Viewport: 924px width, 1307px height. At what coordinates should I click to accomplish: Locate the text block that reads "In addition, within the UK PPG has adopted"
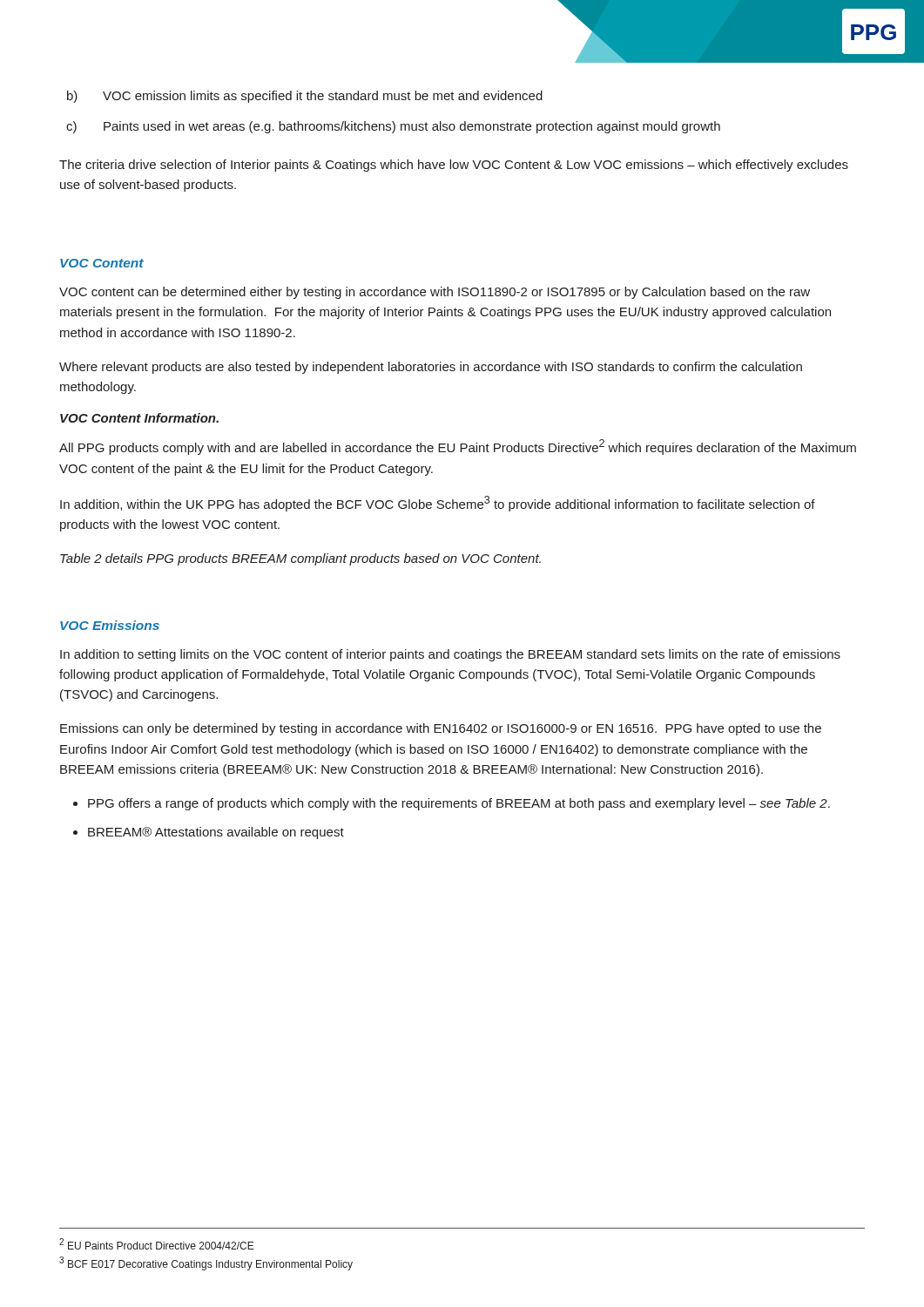click(437, 513)
